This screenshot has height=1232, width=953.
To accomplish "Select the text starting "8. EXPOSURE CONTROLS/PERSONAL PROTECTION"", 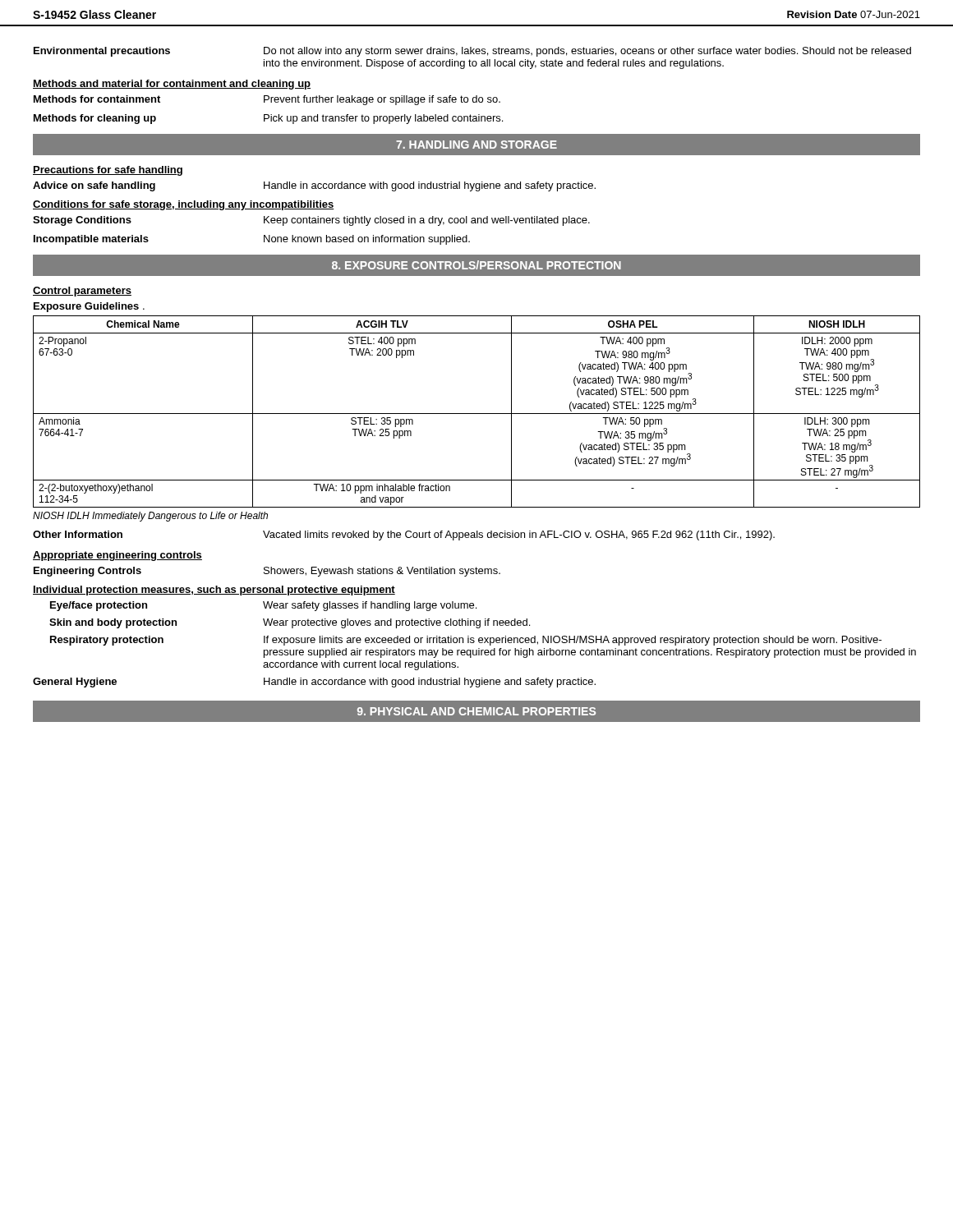I will (476, 265).
